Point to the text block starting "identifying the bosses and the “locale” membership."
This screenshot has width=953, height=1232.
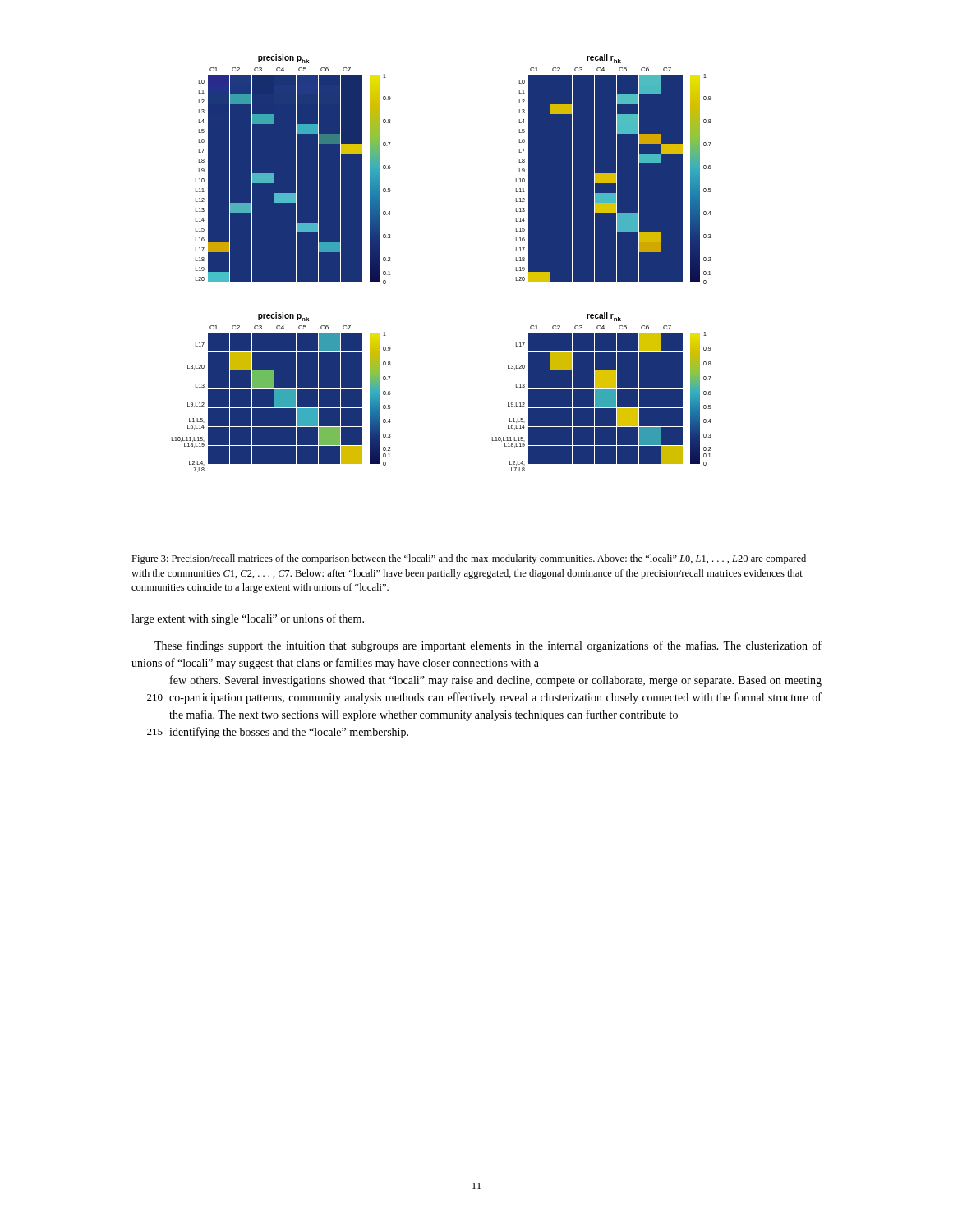(x=289, y=732)
